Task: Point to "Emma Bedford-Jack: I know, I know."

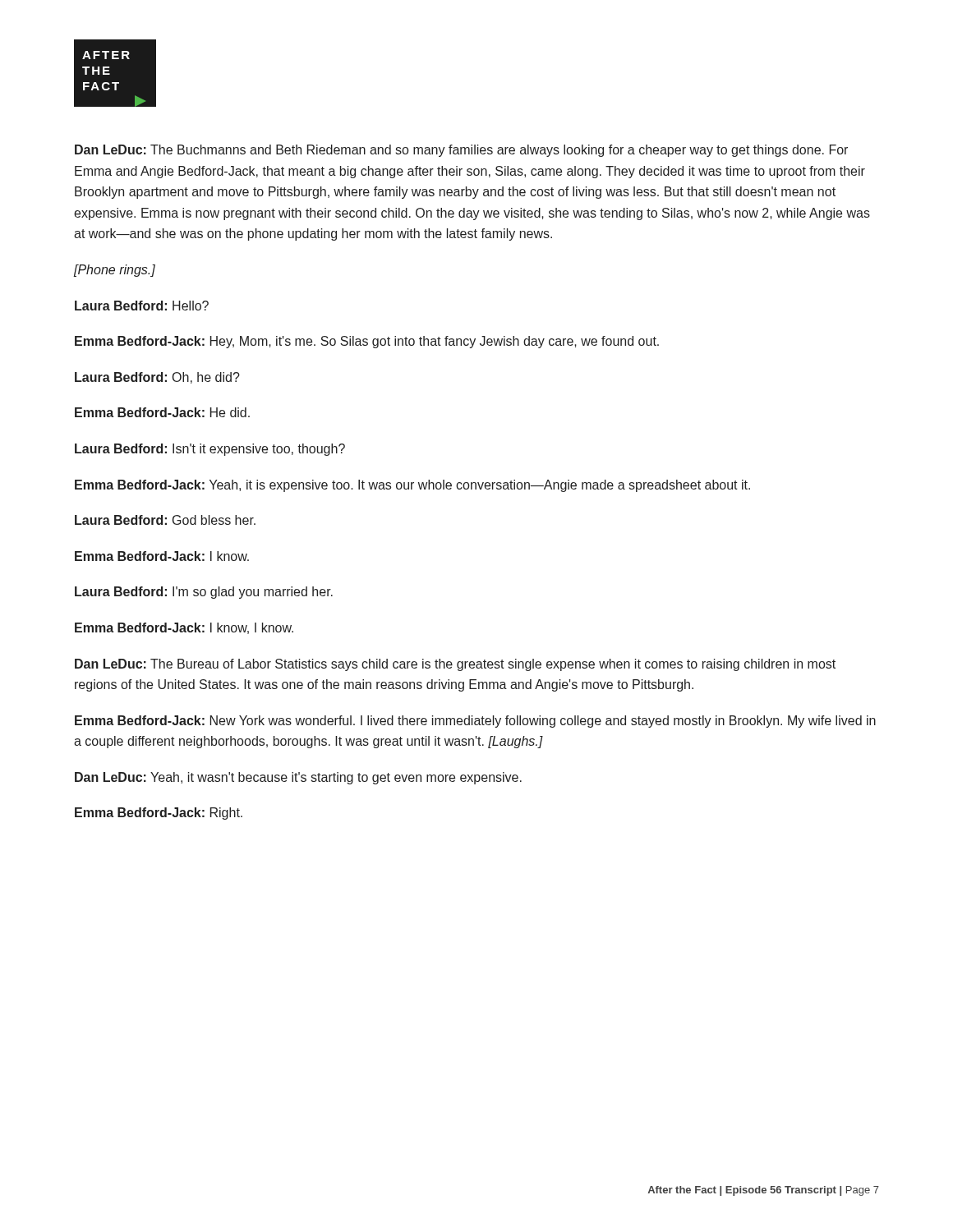Action: [x=184, y=628]
